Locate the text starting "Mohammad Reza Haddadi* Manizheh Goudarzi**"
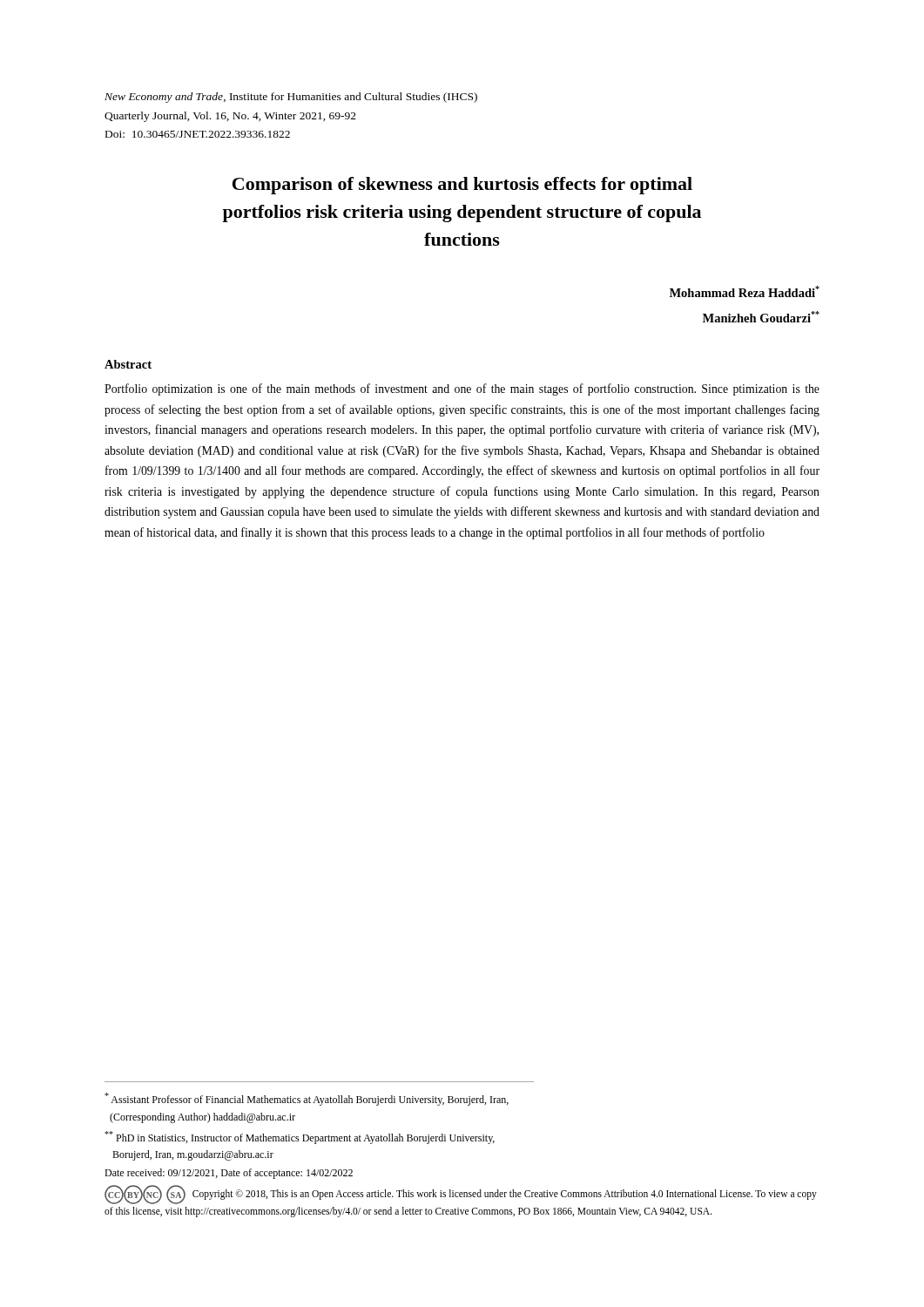Image resolution: width=924 pixels, height=1307 pixels. 744,305
